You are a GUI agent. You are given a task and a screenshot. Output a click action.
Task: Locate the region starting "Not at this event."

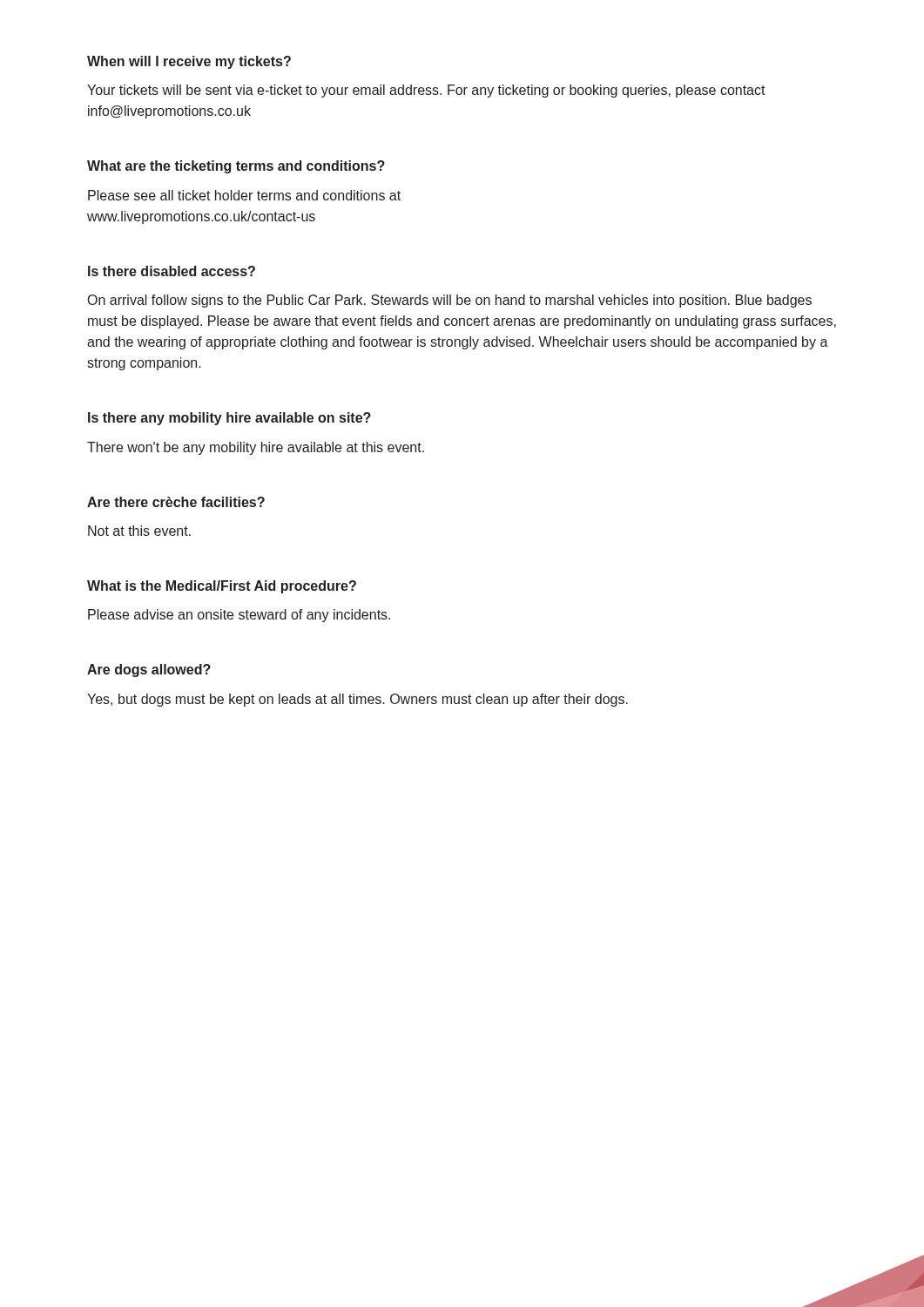tap(139, 531)
